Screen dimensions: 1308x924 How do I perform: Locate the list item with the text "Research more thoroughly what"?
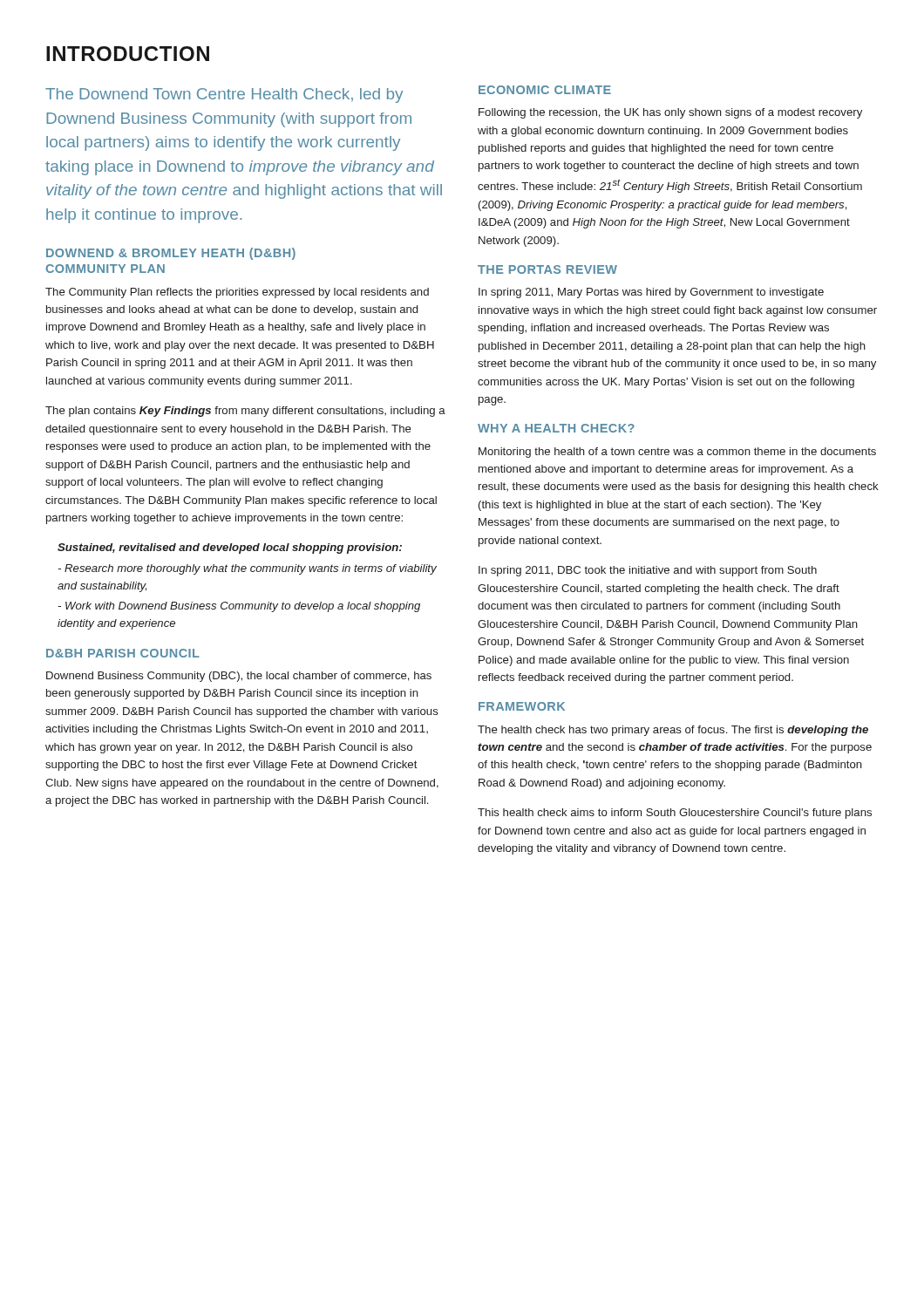247,577
